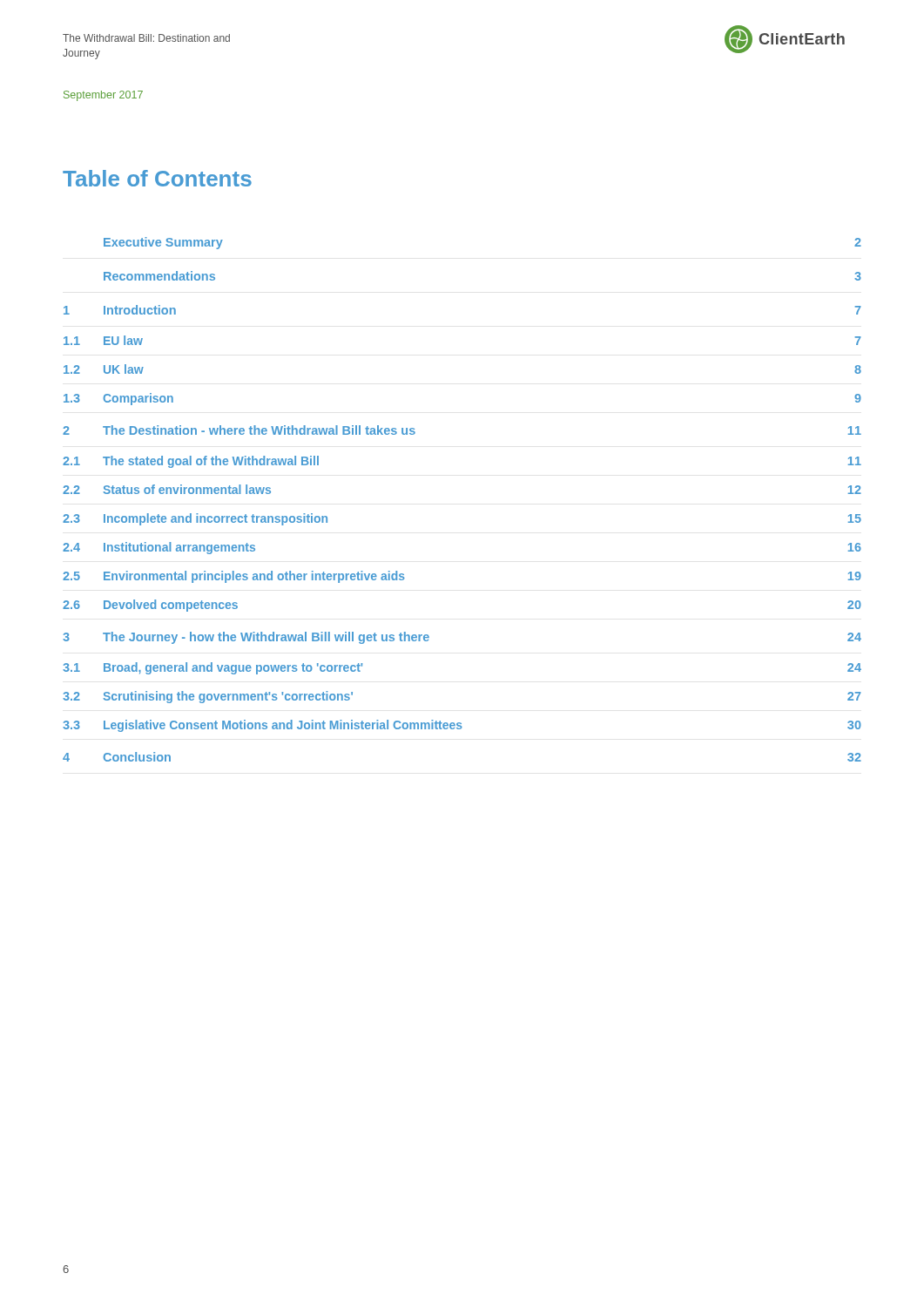Locate the list item containing "Recommendations 3"
The width and height of the screenshot is (924, 1307).
pos(160,277)
